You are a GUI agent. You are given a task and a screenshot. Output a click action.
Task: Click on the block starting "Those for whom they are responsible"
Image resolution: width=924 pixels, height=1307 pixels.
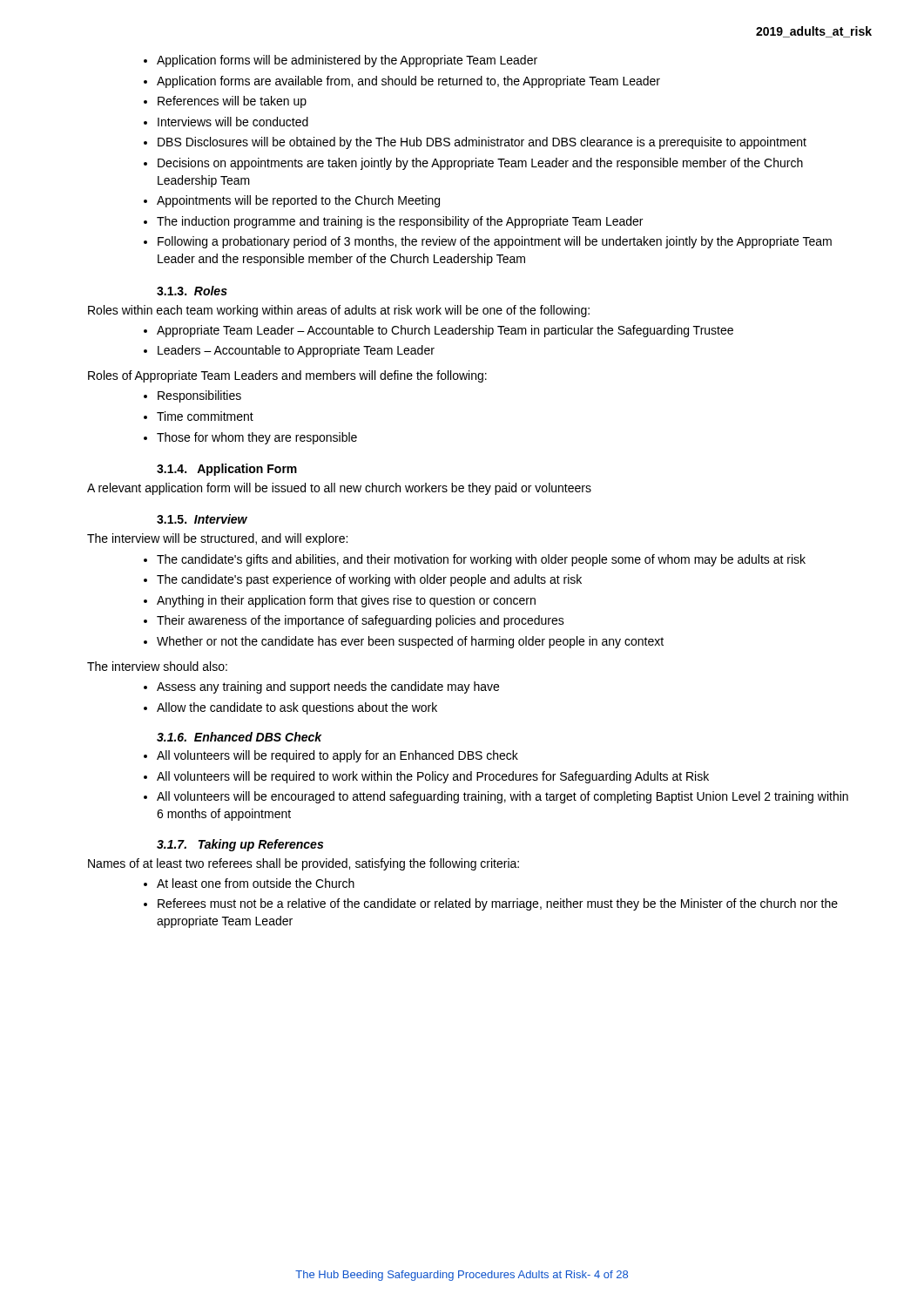click(x=257, y=437)
